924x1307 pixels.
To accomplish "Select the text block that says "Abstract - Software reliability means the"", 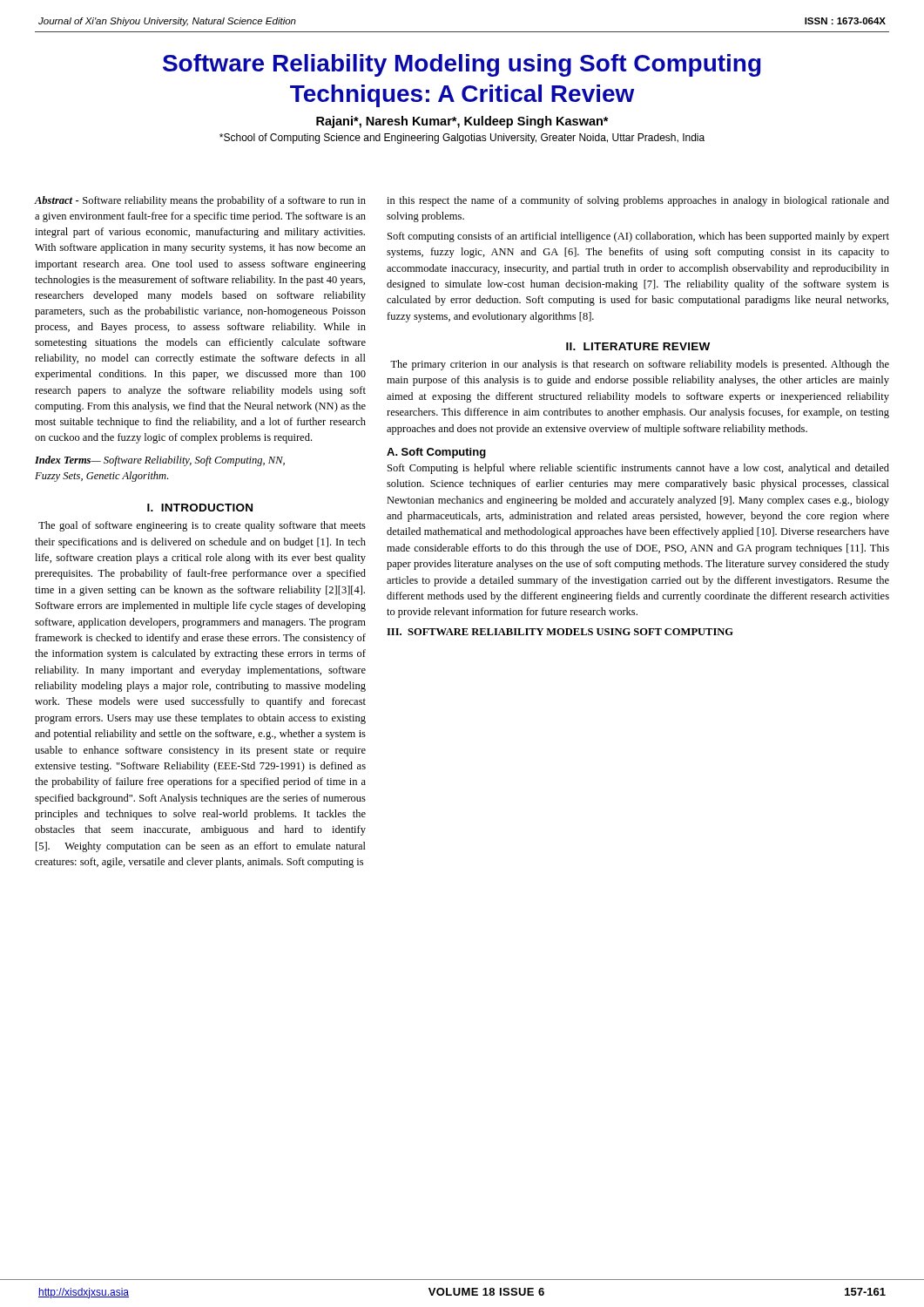I will (x=200, y=319).
